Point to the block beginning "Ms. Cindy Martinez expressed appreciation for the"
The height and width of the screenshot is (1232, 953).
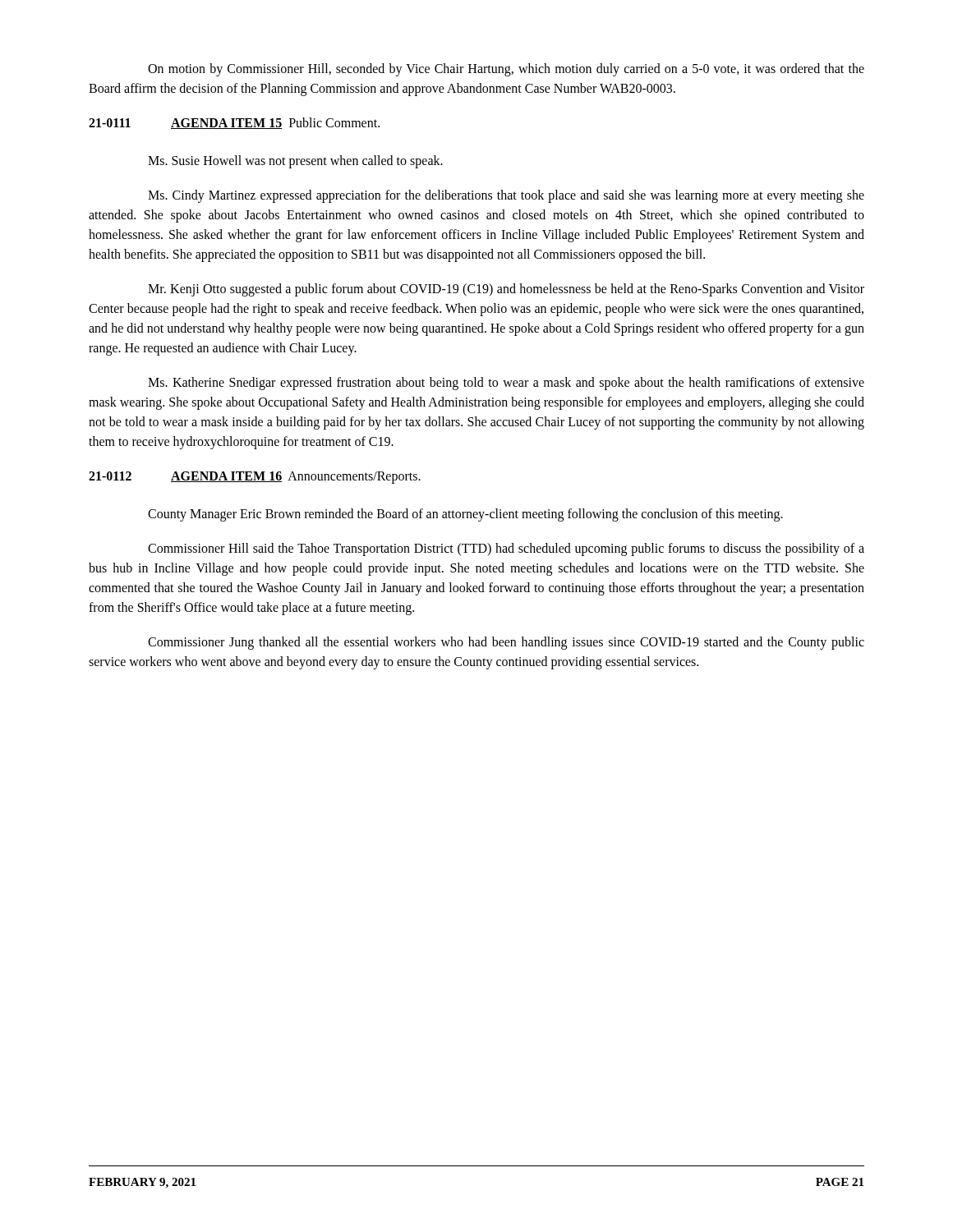tap(476, 225)
